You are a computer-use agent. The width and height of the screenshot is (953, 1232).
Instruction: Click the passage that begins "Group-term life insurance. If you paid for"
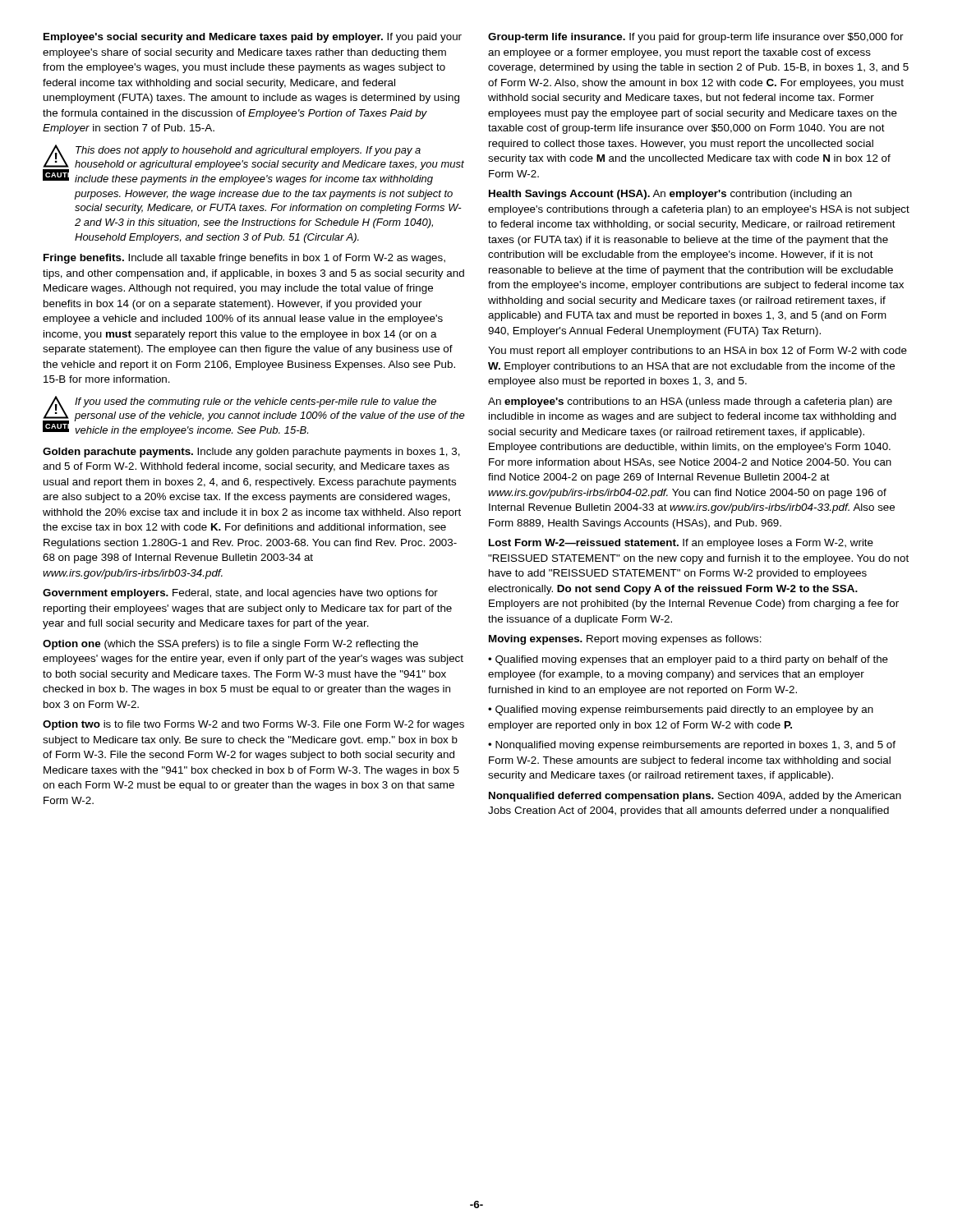coord(699,106)
